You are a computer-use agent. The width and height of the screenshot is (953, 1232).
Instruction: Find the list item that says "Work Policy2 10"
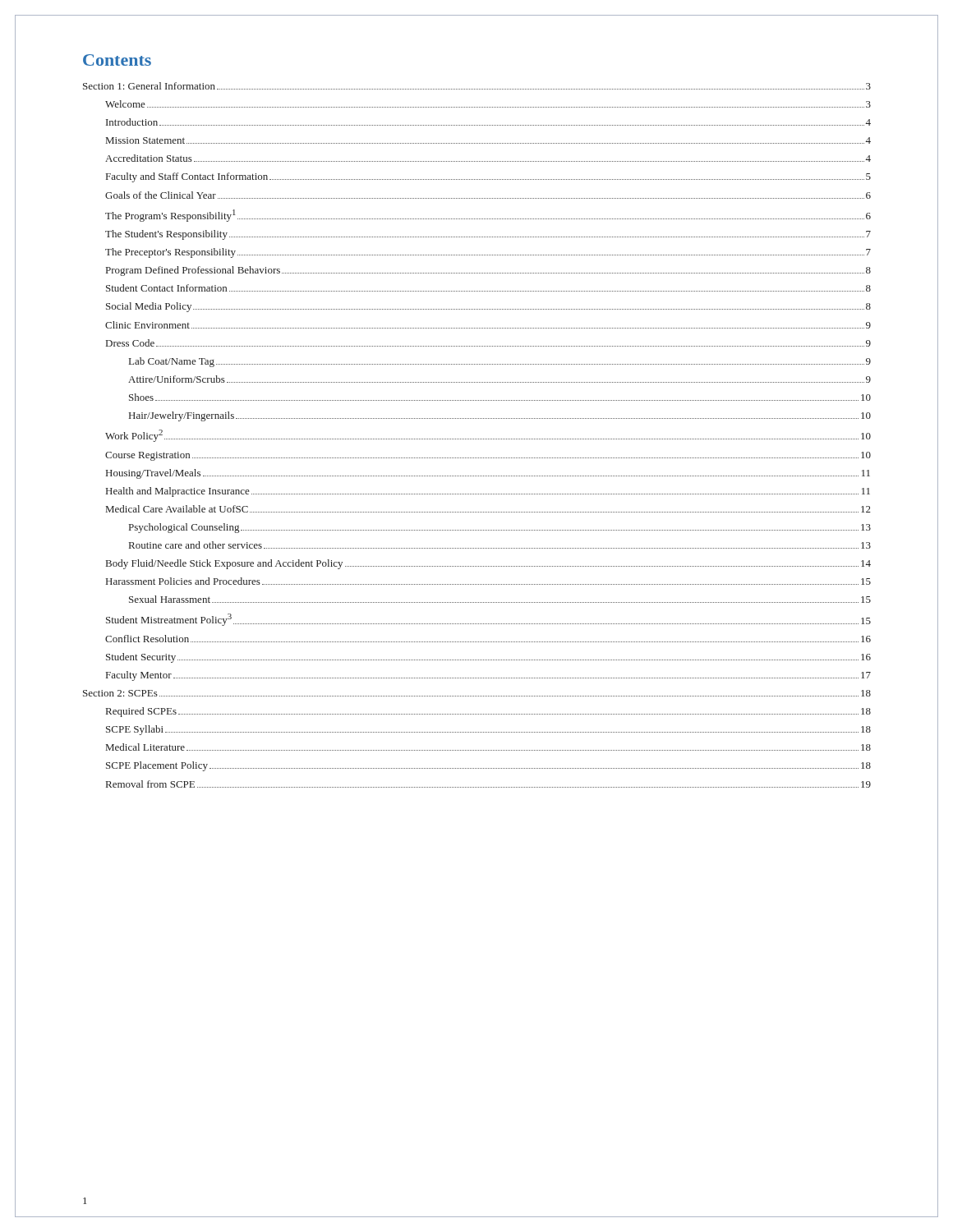[488, 435]
